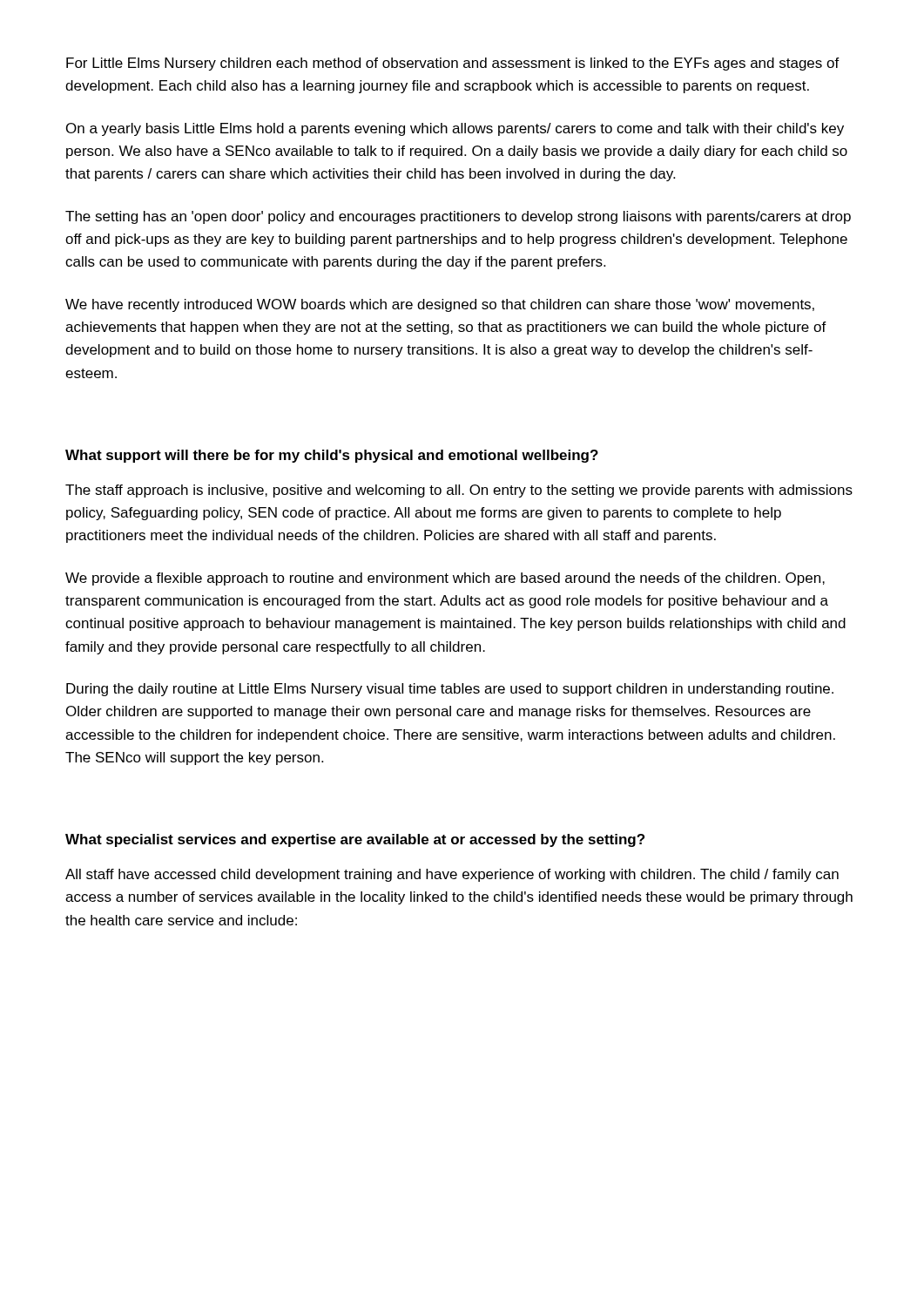
Task: Locate the block of text that opens with "The staff approach is inclusive,"
Action: [459, 513]
